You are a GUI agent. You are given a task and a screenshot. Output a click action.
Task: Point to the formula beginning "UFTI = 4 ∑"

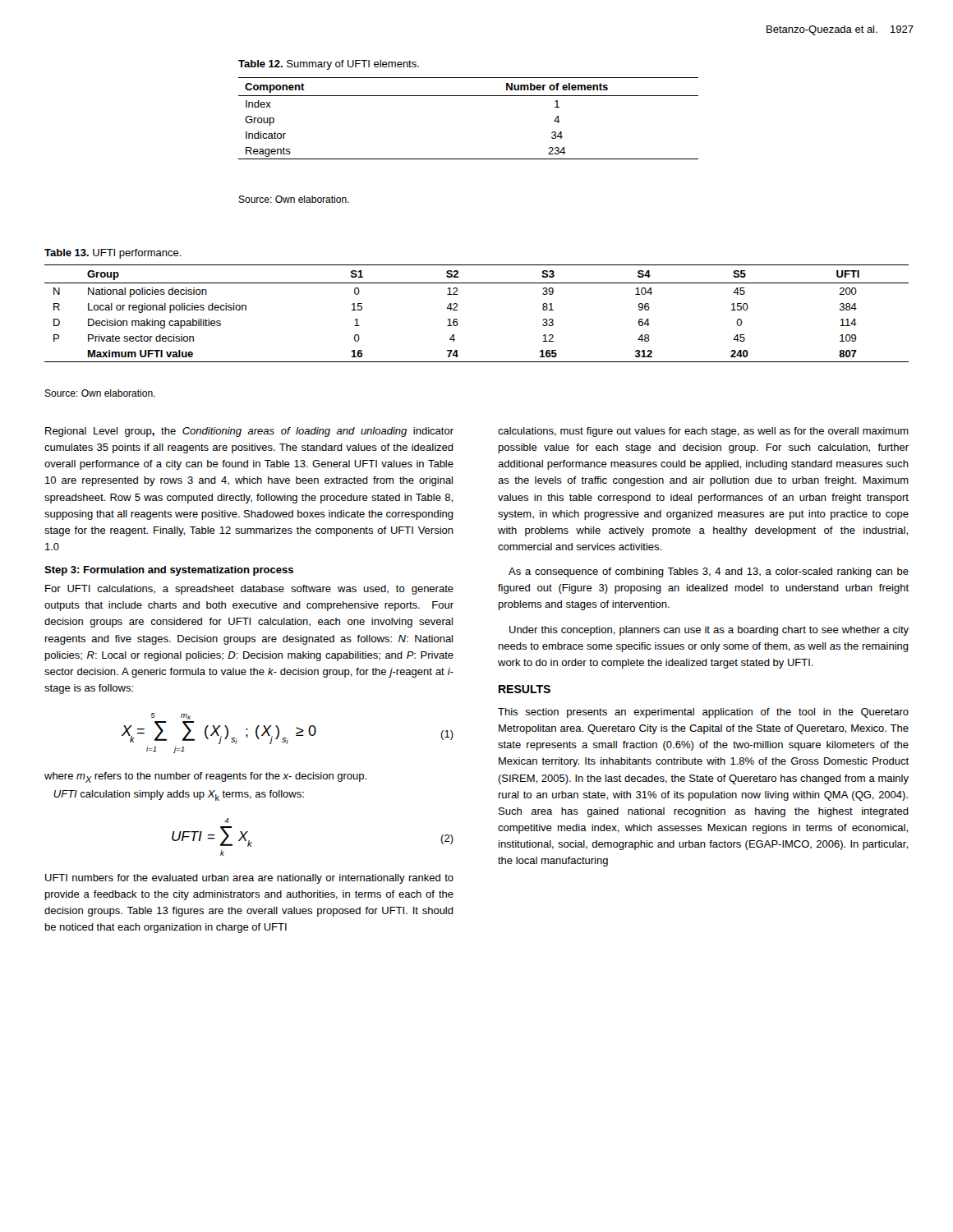coord(249,838)
